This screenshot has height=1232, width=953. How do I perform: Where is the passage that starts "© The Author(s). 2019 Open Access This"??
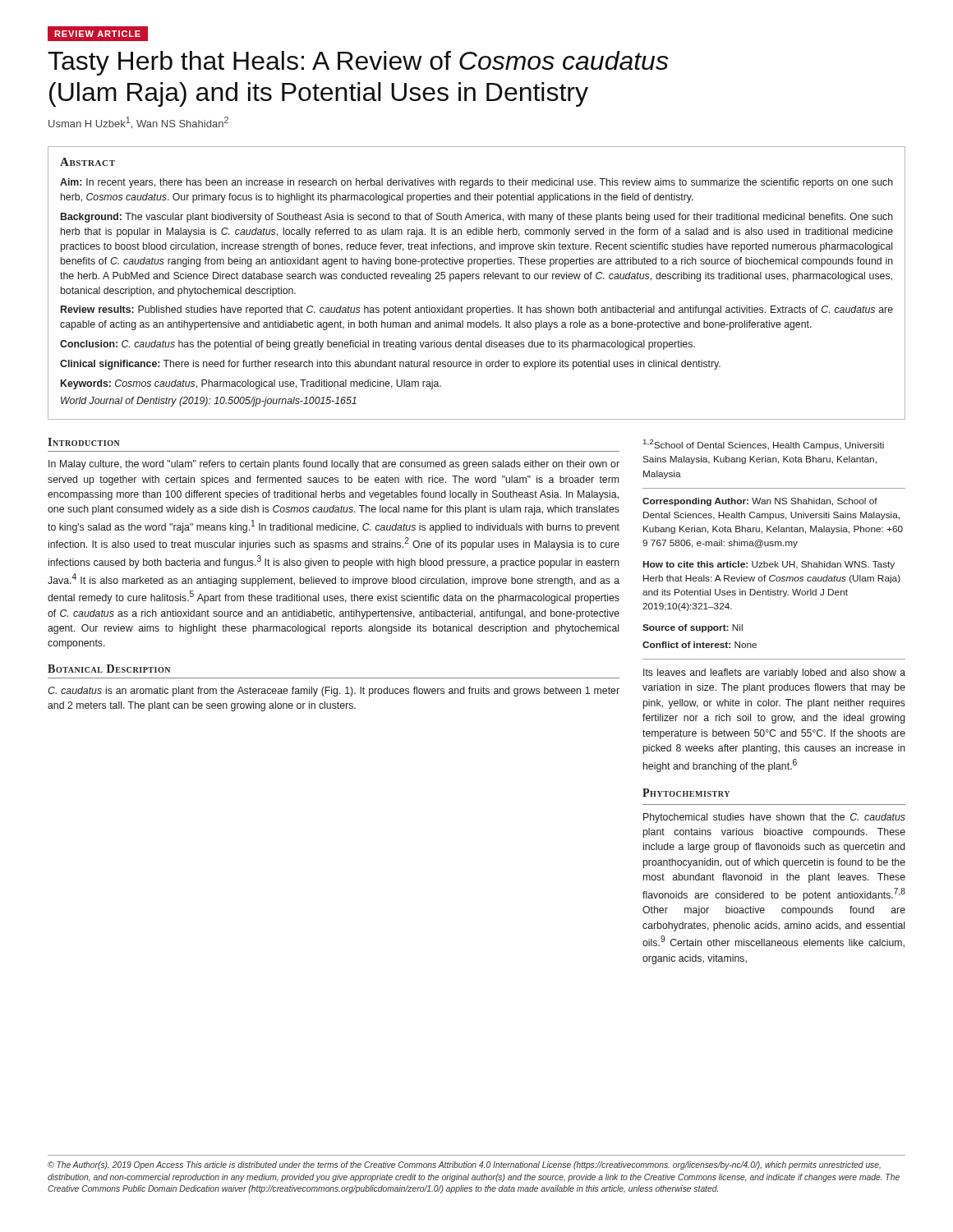tap(474, 1177)
